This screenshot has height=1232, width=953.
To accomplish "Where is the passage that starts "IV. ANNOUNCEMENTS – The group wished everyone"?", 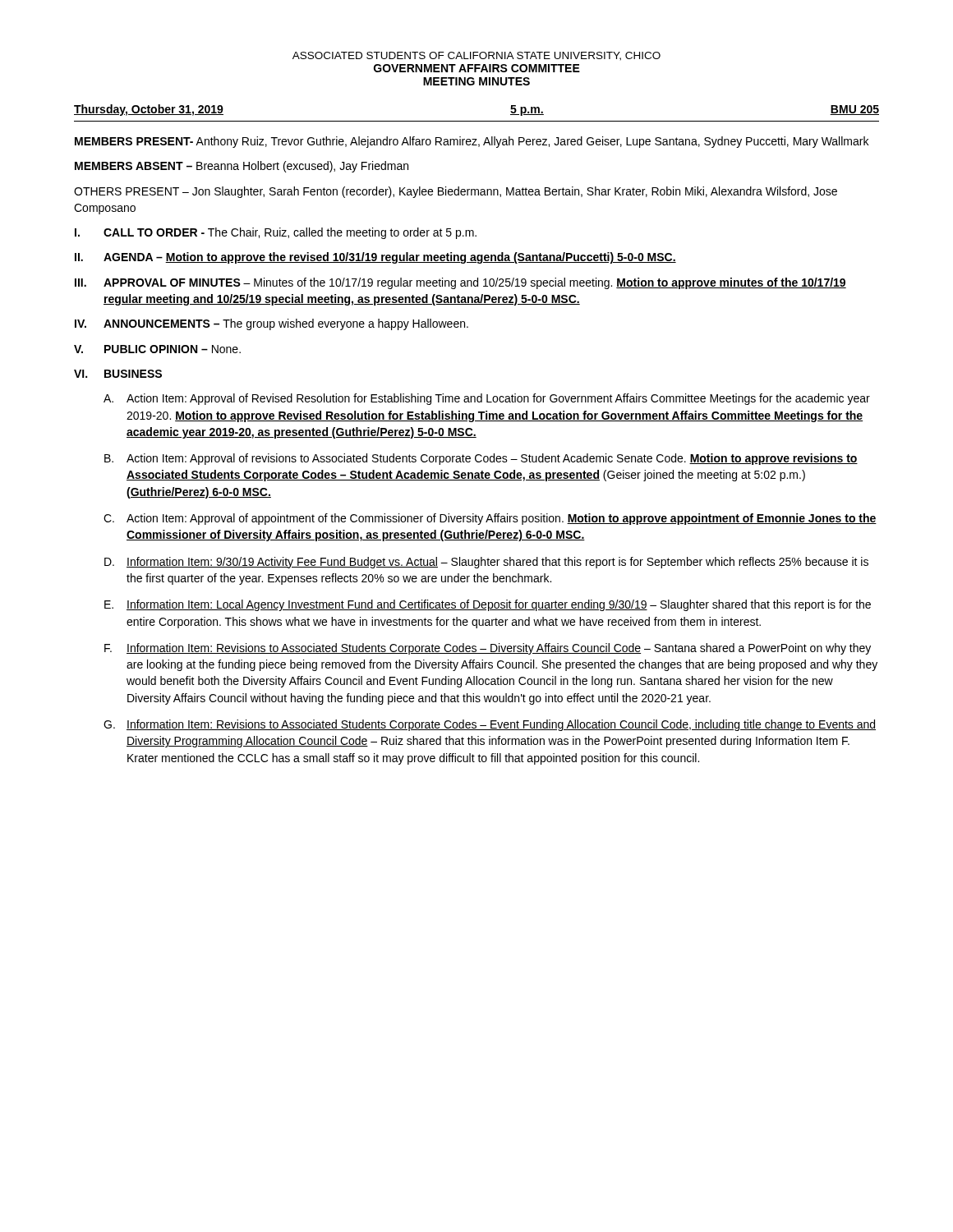I will pos(476,324).
